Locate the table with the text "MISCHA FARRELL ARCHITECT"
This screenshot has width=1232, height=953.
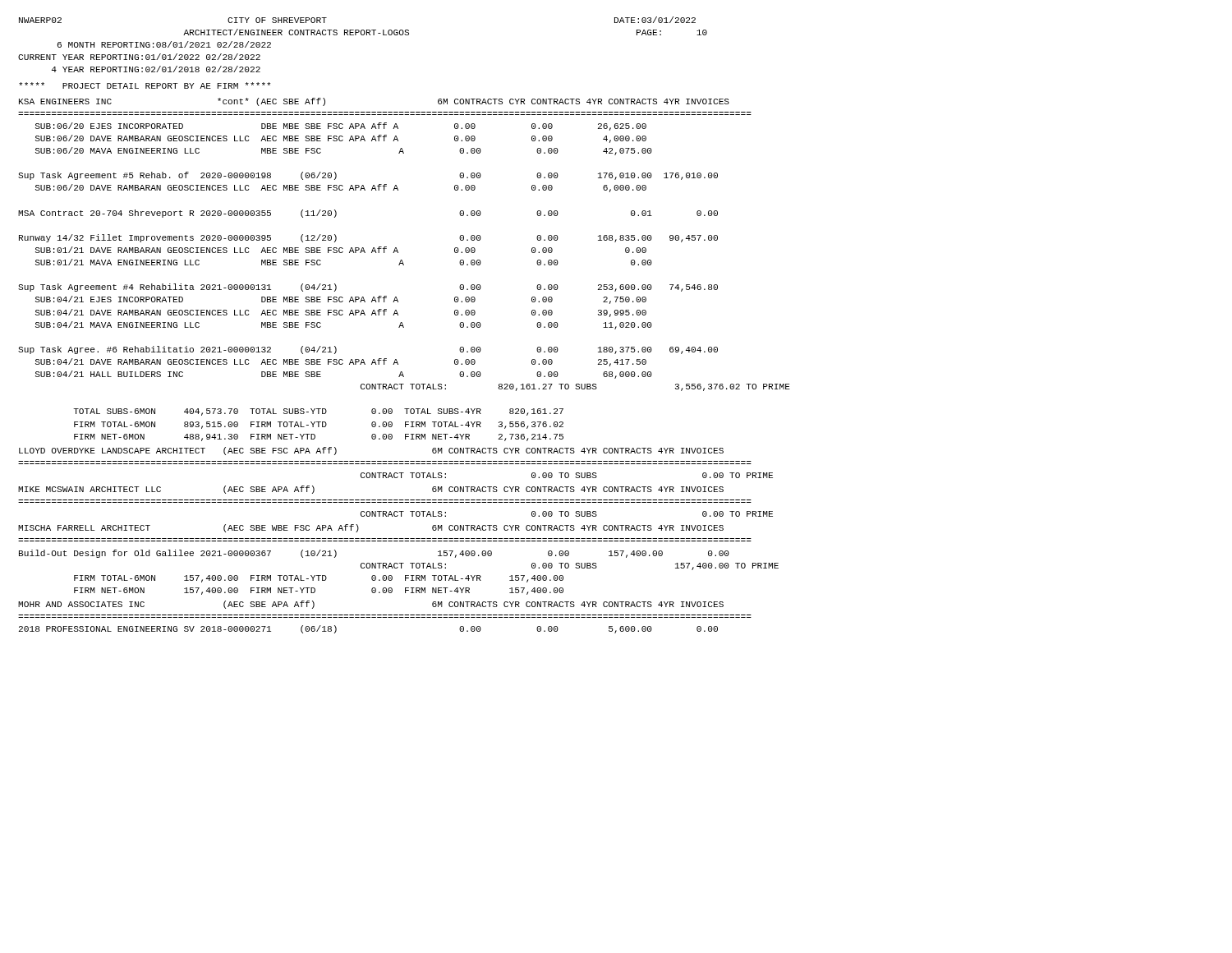coord(616,560)
